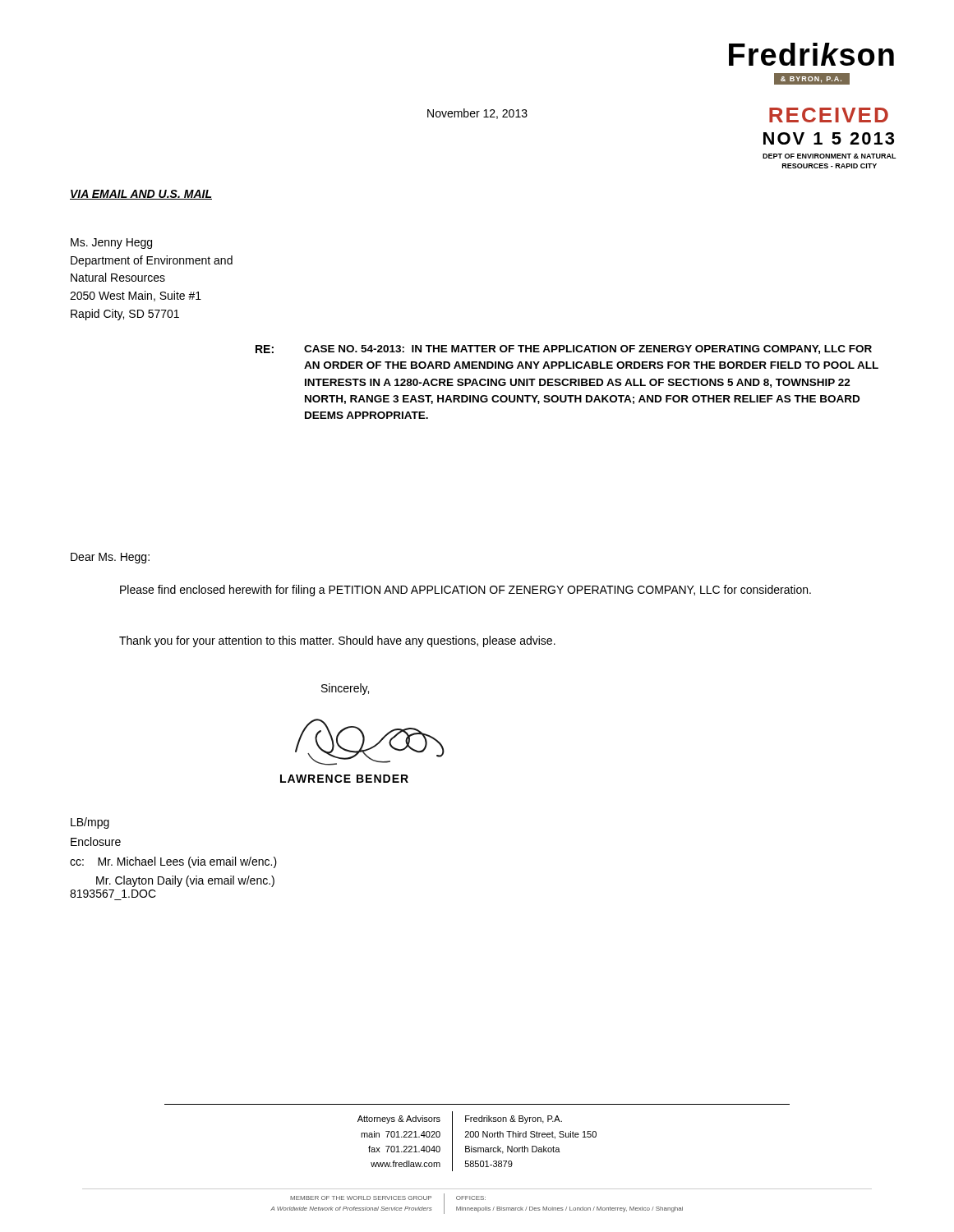Navigate to the passage starting "RE: CASE NO. 54-2013: IN THE MATTER OF"
The width and height of the screenshot is (954, 1232).
tap(569, 382)
